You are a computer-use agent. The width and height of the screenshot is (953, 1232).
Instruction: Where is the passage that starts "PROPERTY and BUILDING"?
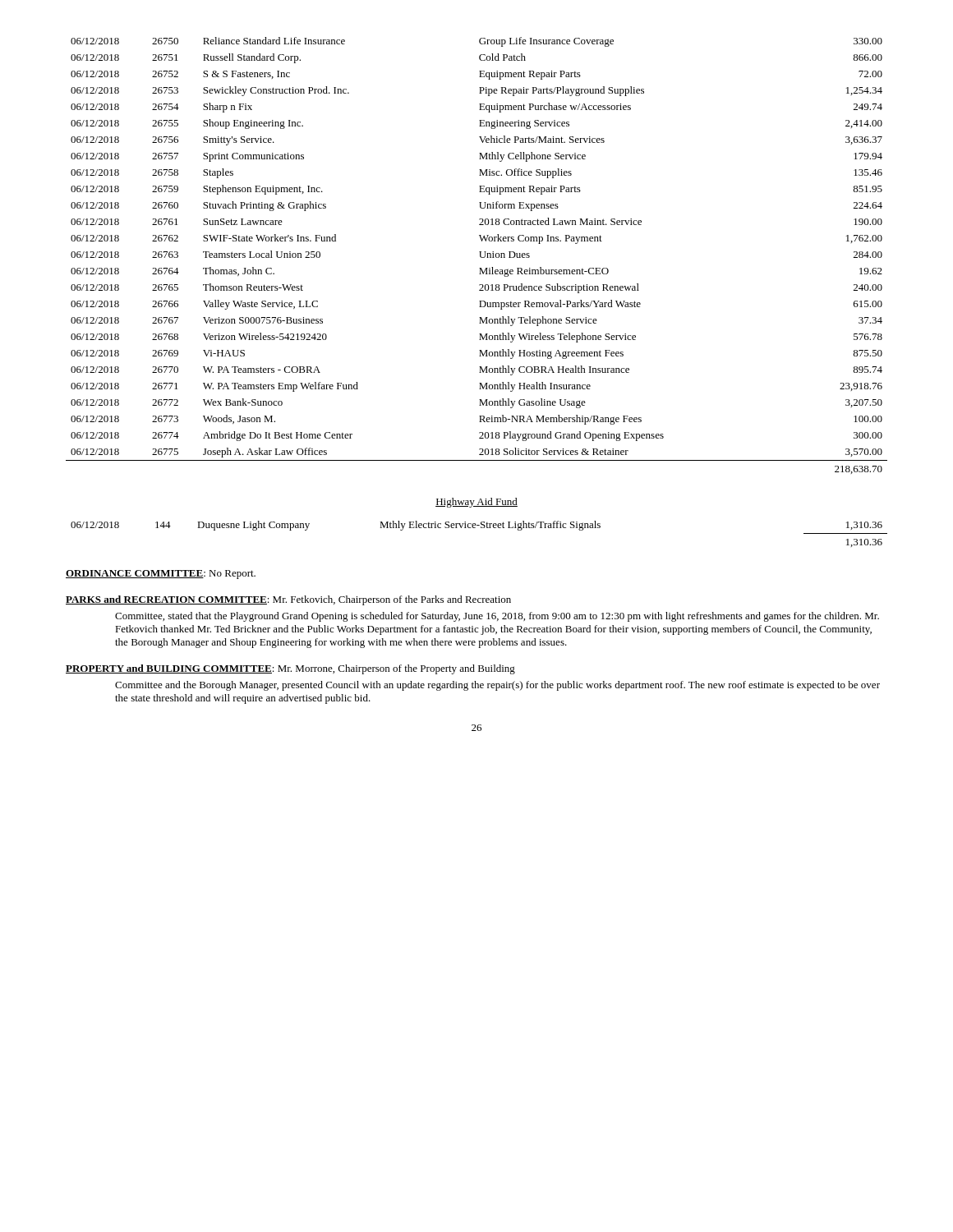(x=476, y=683)
